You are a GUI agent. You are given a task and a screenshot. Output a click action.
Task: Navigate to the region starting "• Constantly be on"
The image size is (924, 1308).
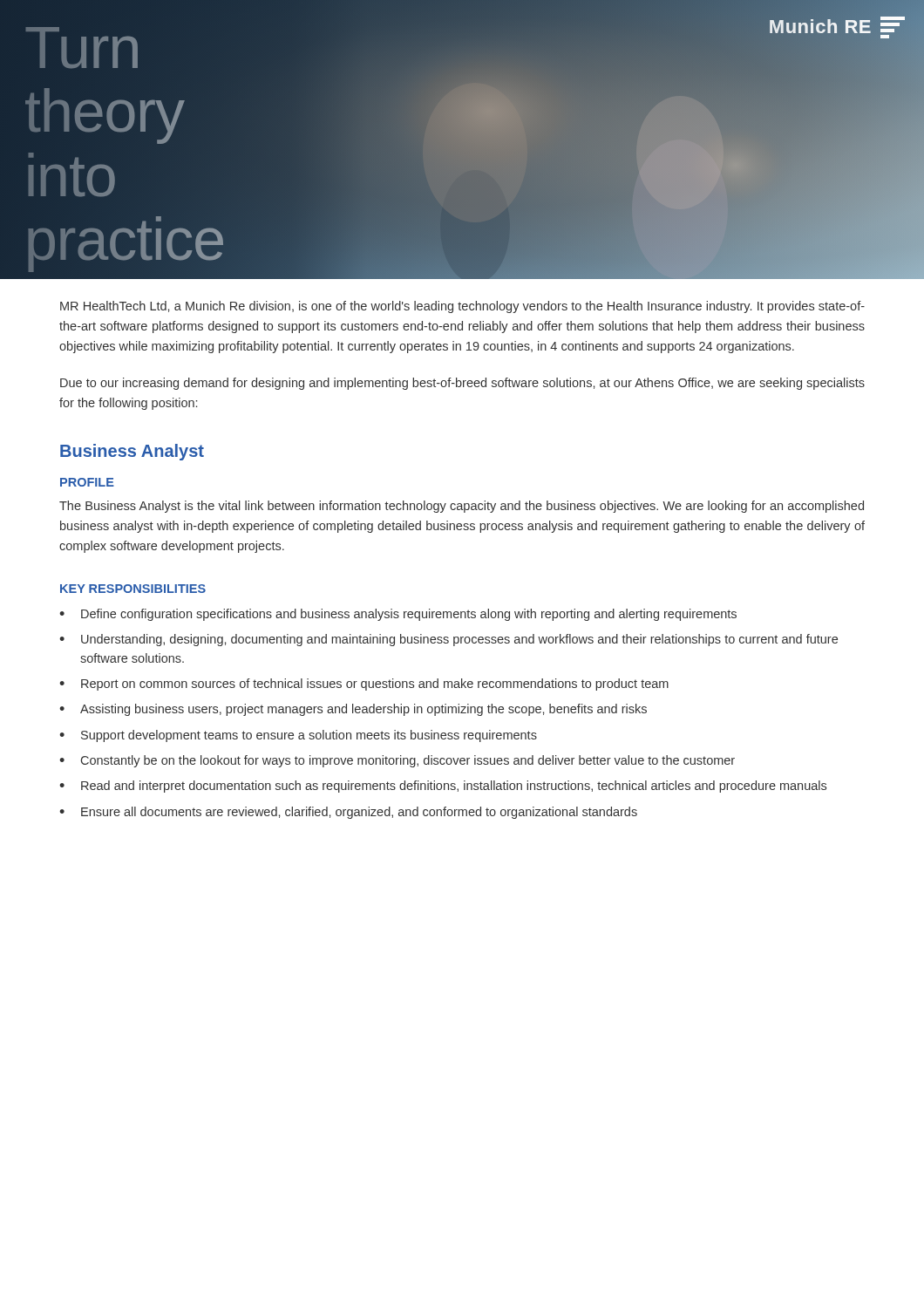(x=462, y=761)
